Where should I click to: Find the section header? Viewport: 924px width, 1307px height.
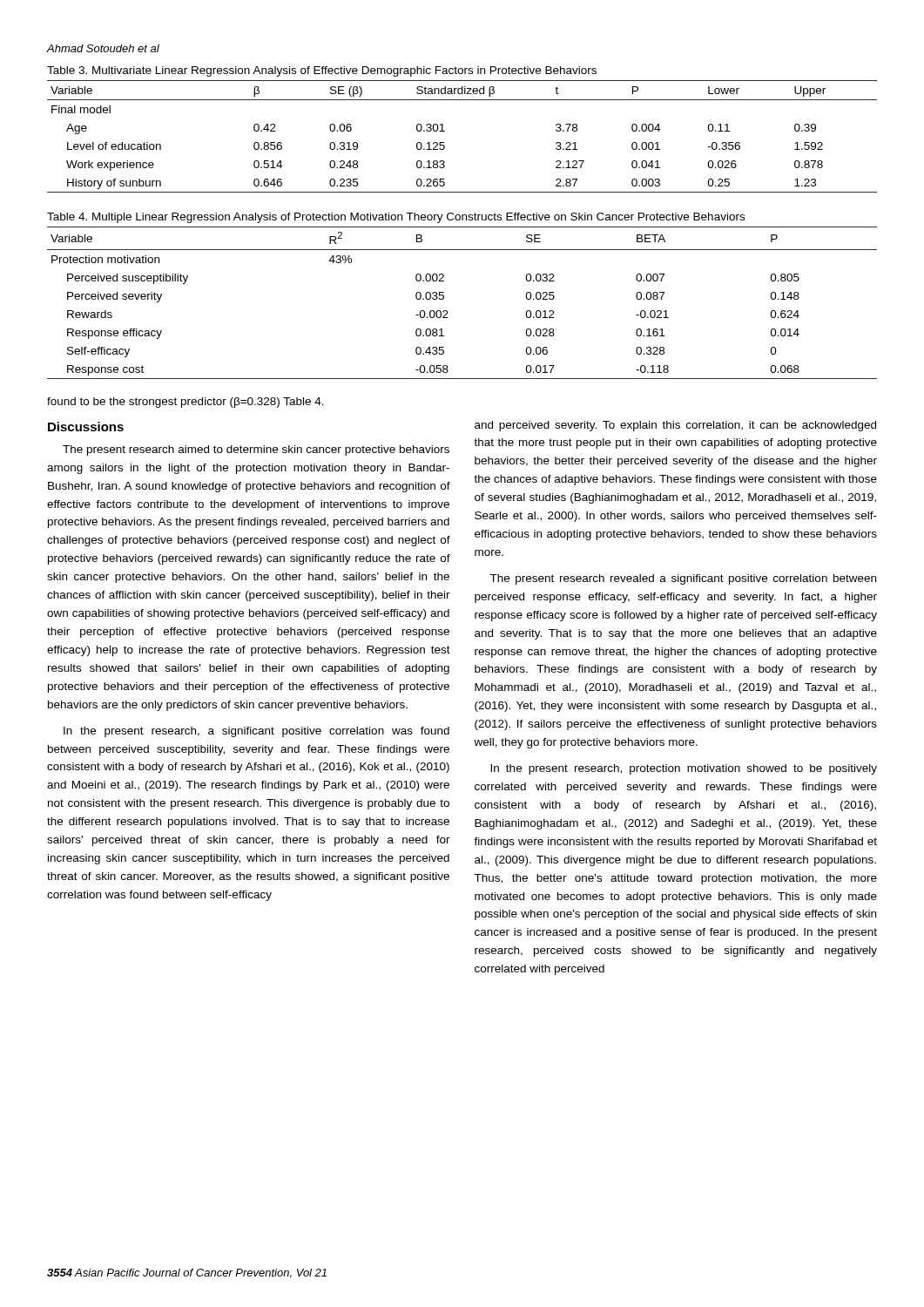click(x=86, y=426)
